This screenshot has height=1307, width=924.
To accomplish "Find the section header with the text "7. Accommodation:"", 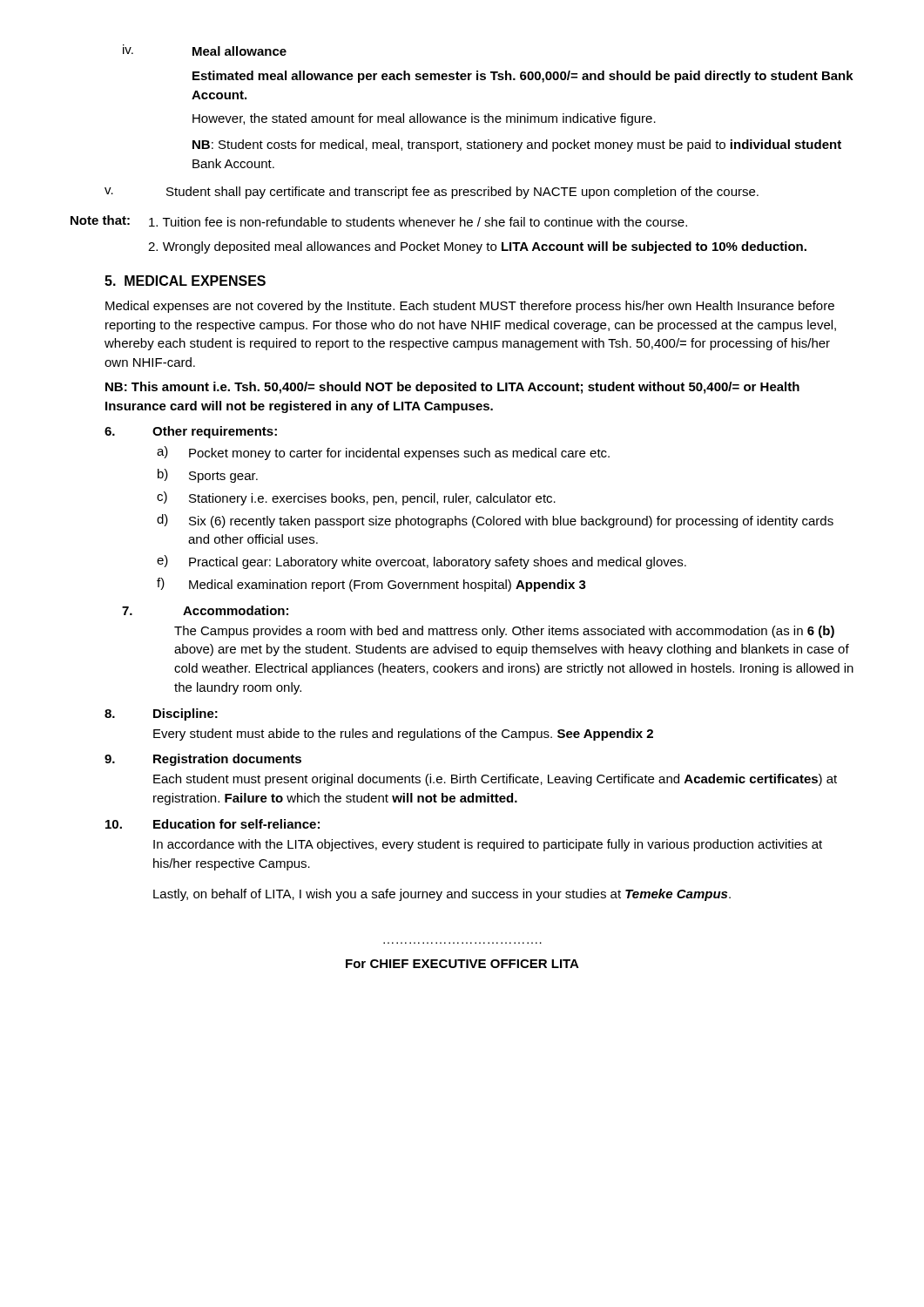I will (205, 610).
